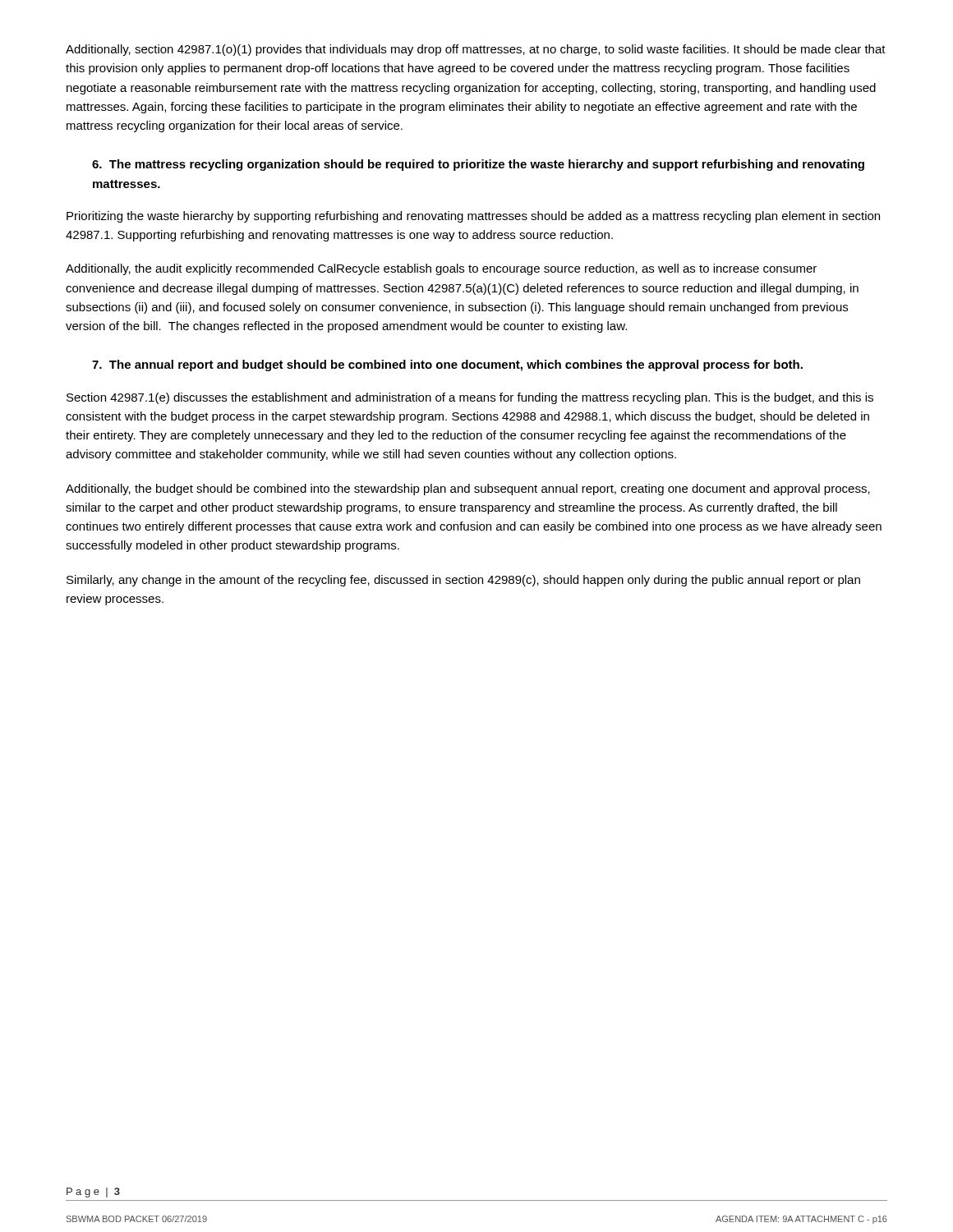Click on the text block that reads "Additionally, section 42987.1(o)(1) provides"
Screen dimensions: 1232x953
tap(475, 87)
